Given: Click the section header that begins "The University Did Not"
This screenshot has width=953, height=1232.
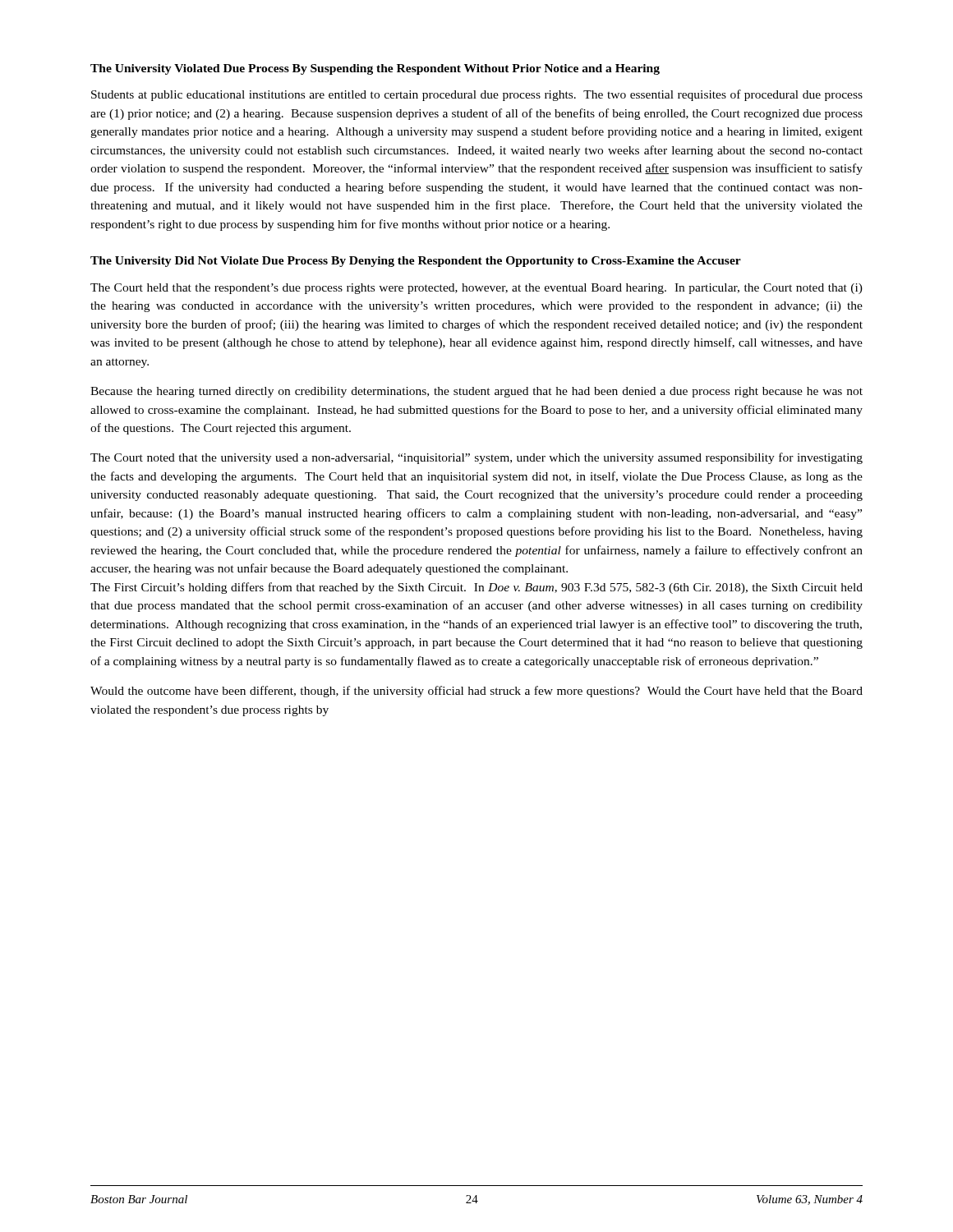Looking at the screenshot, I should coord(416,260).
